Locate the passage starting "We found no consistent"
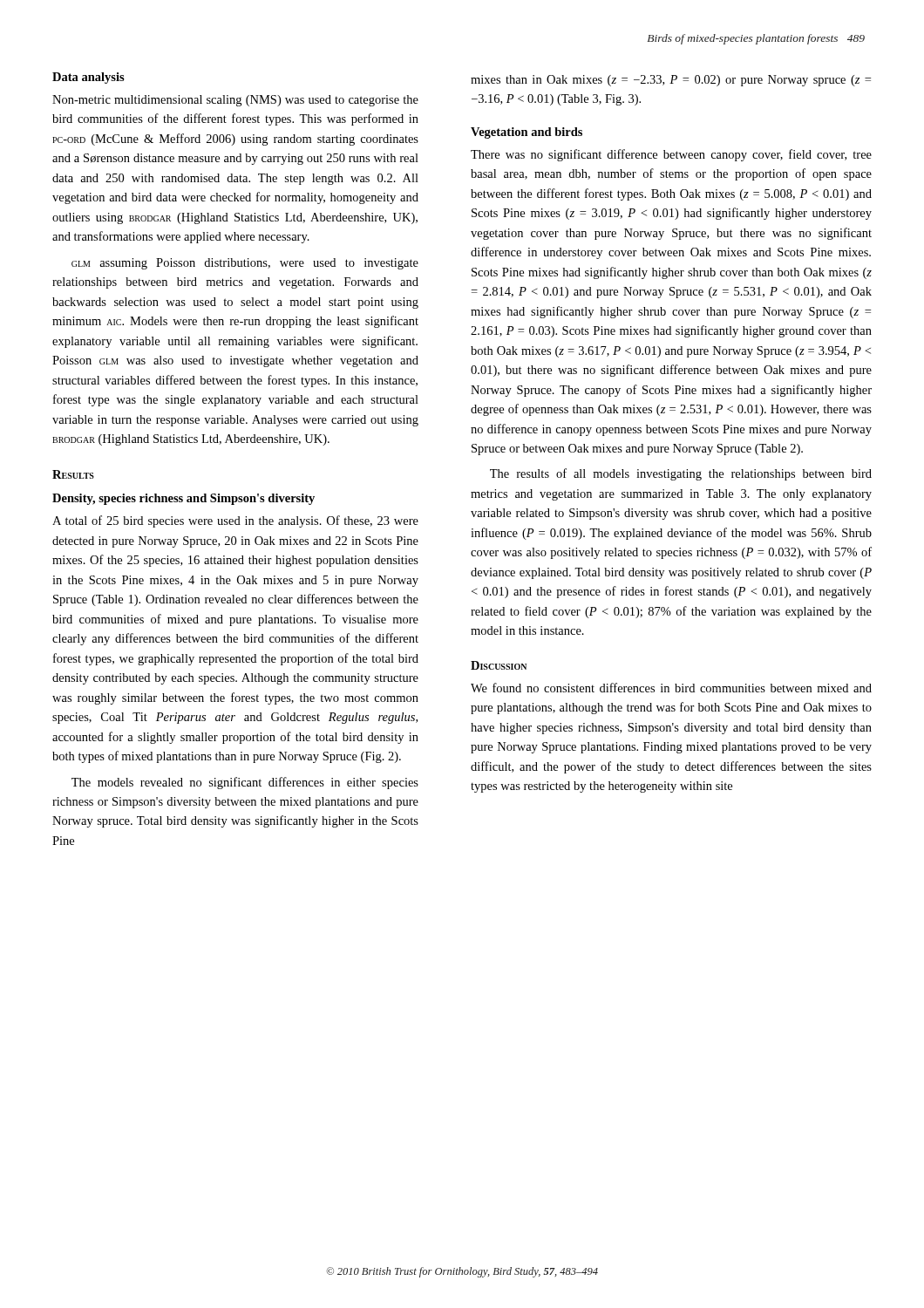 (x=671, y=737)
